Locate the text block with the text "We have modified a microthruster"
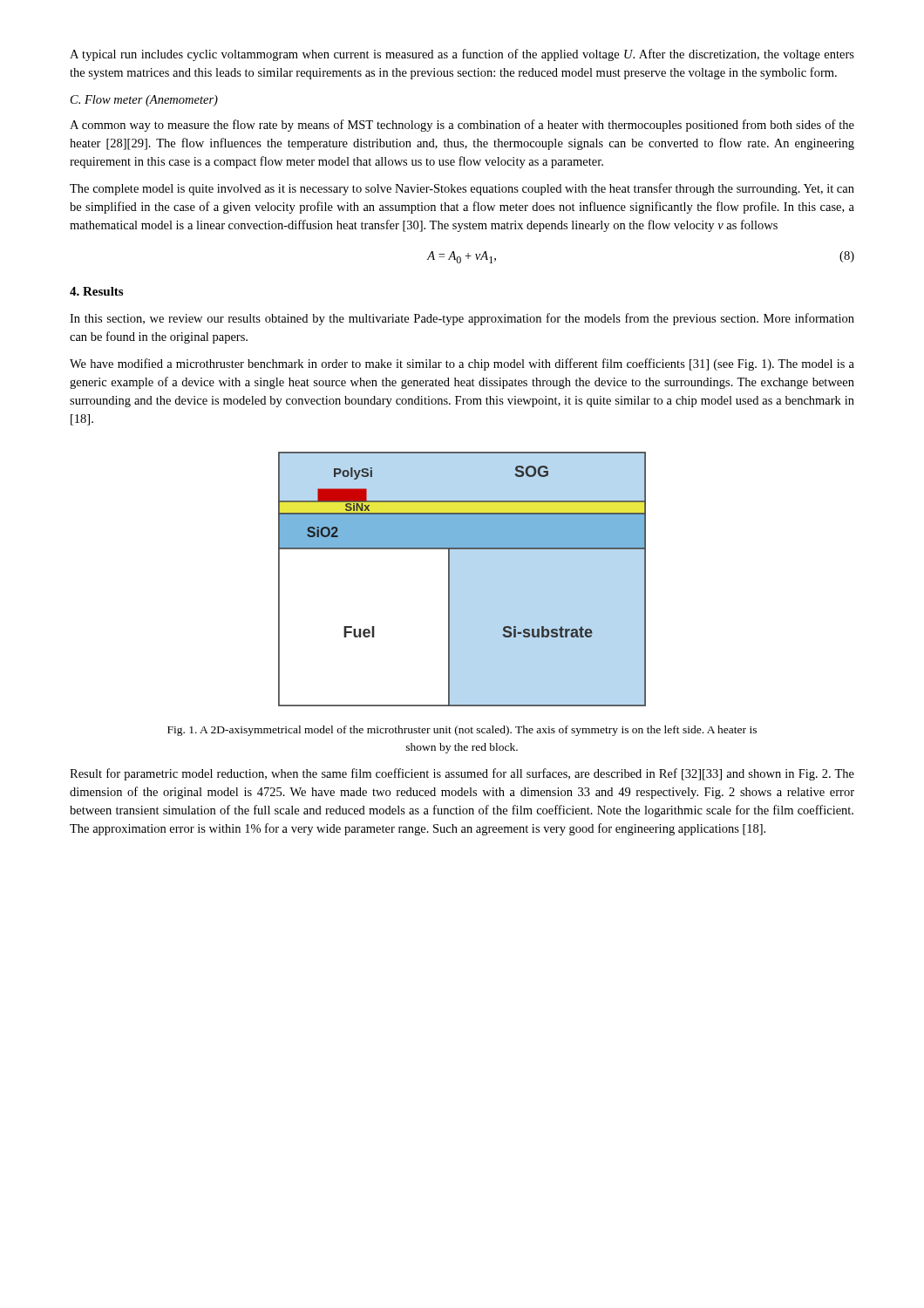 pyautogui.click(x=462, y=391)
